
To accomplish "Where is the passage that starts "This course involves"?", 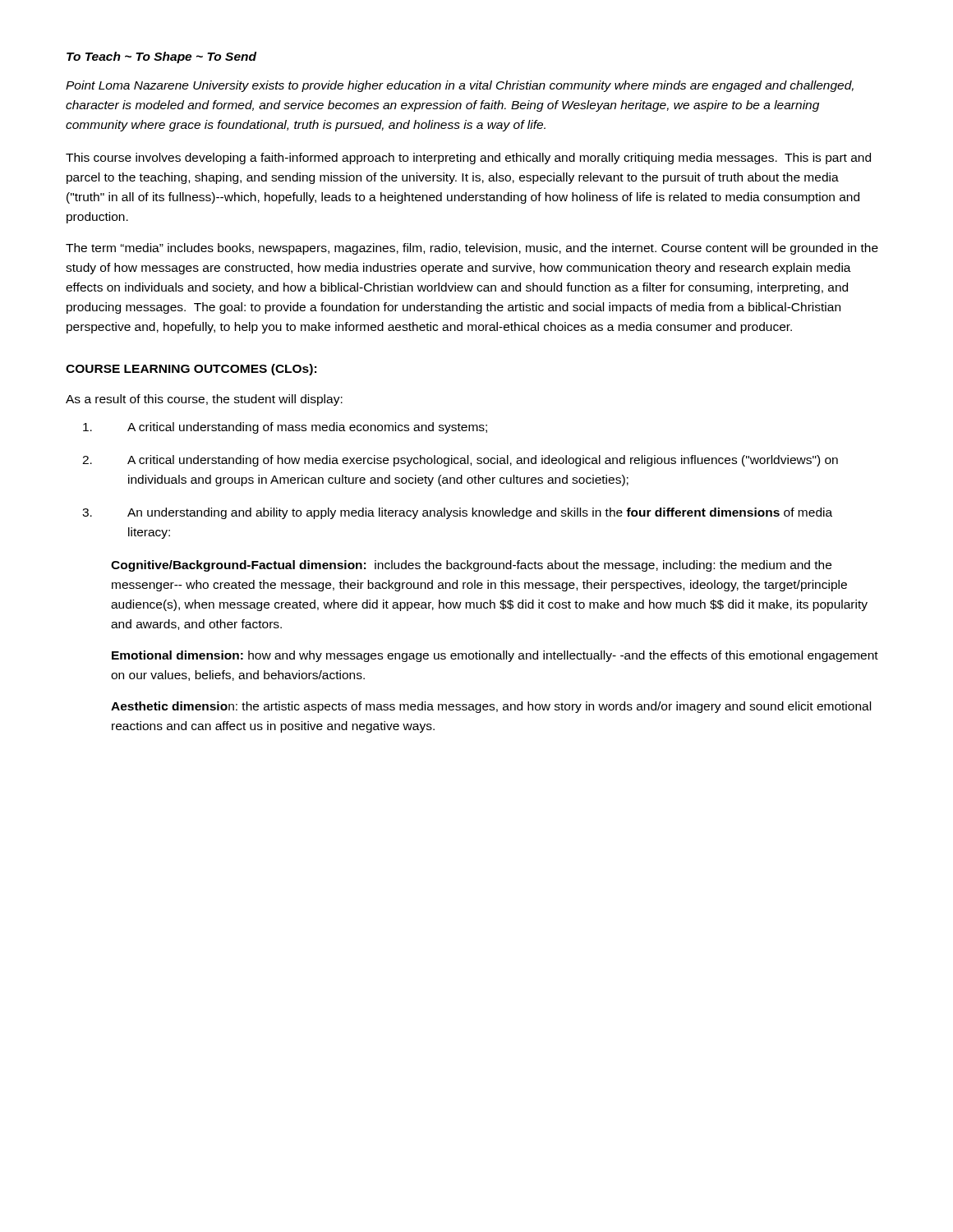I will tap(469, 187).
